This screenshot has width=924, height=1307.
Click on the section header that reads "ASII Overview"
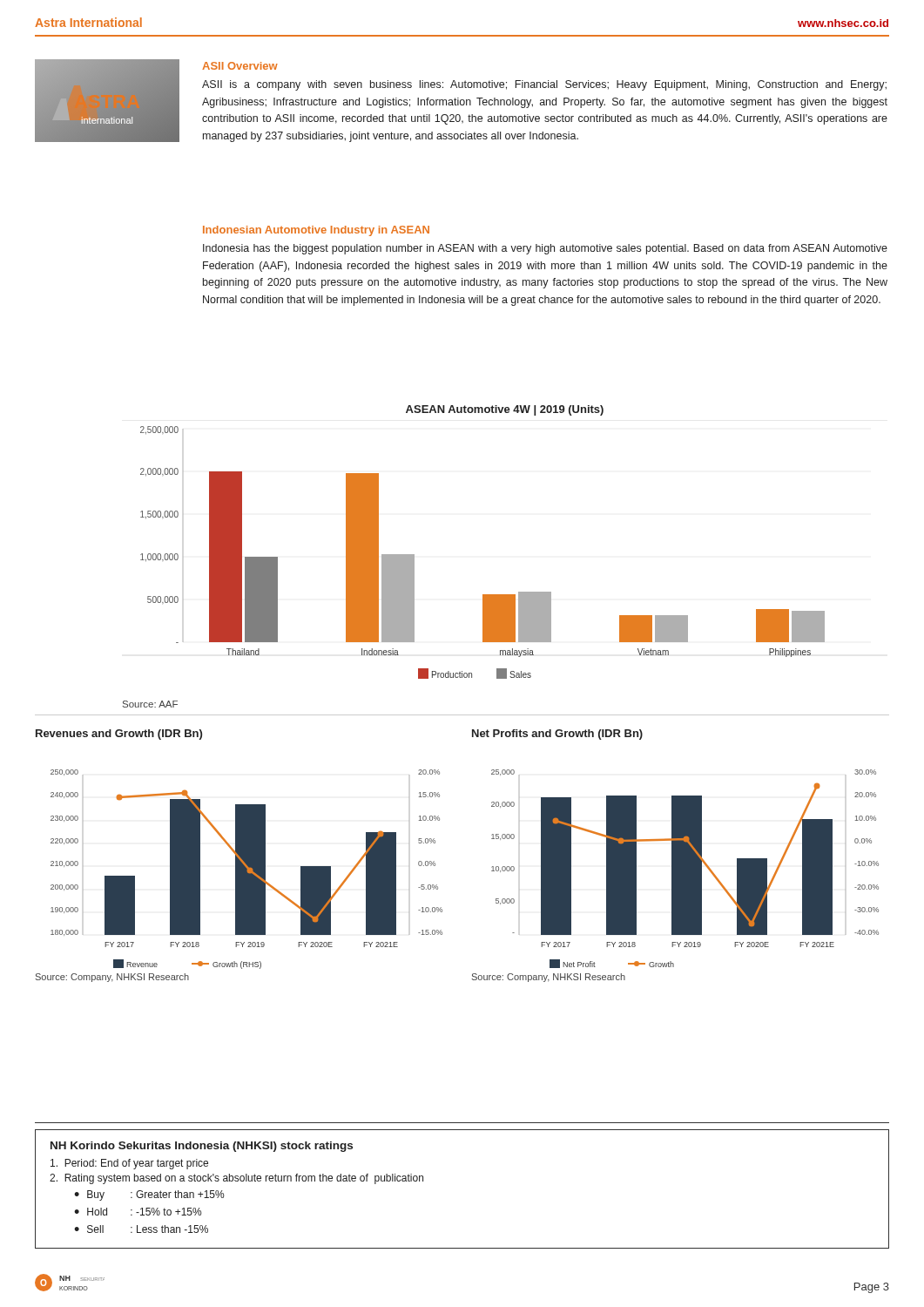click(x=240, y=66)
